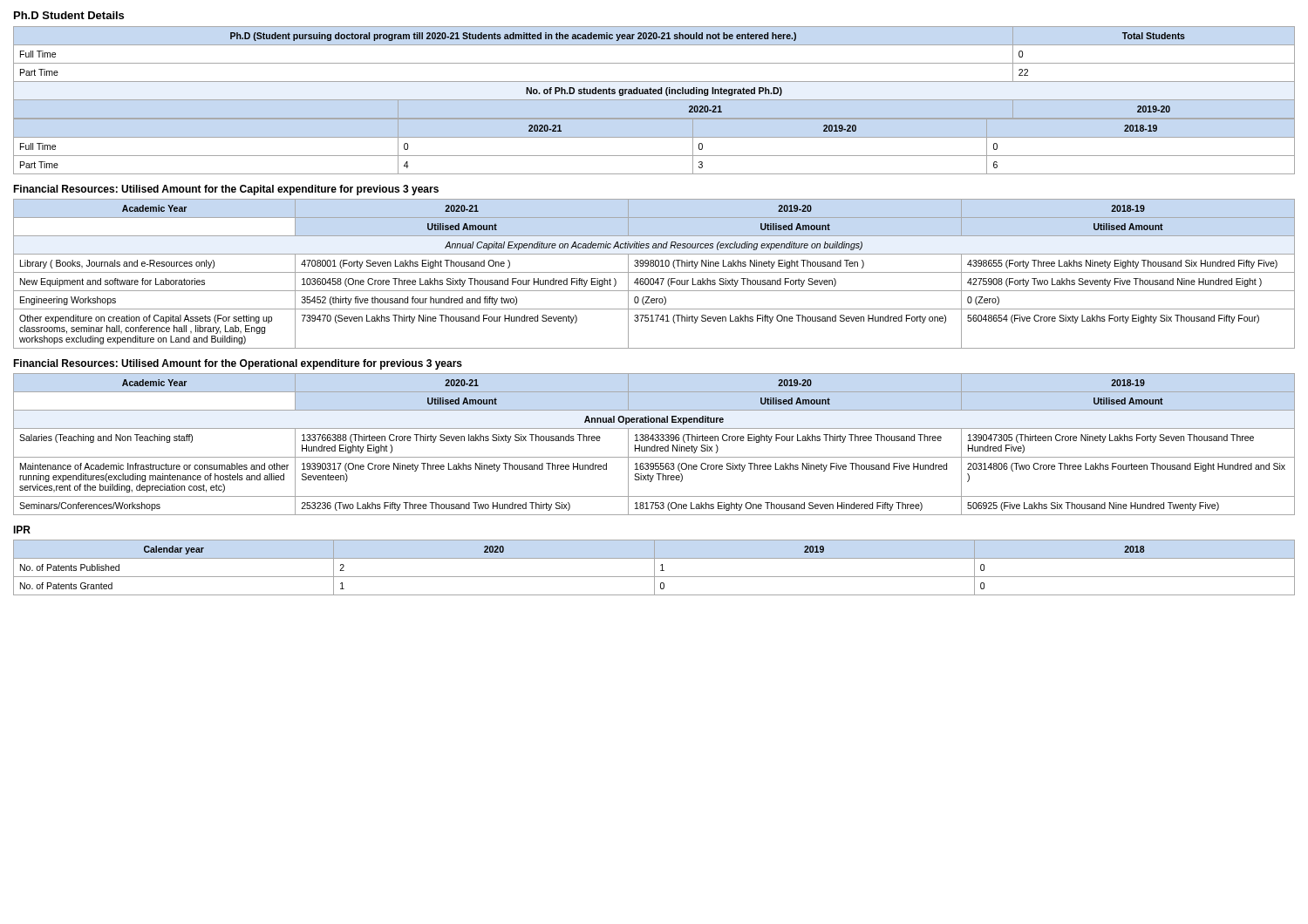The image size is (1308, 924).
Task: Select the table that reads "0 (Zero)"
Action: (654, 274)
